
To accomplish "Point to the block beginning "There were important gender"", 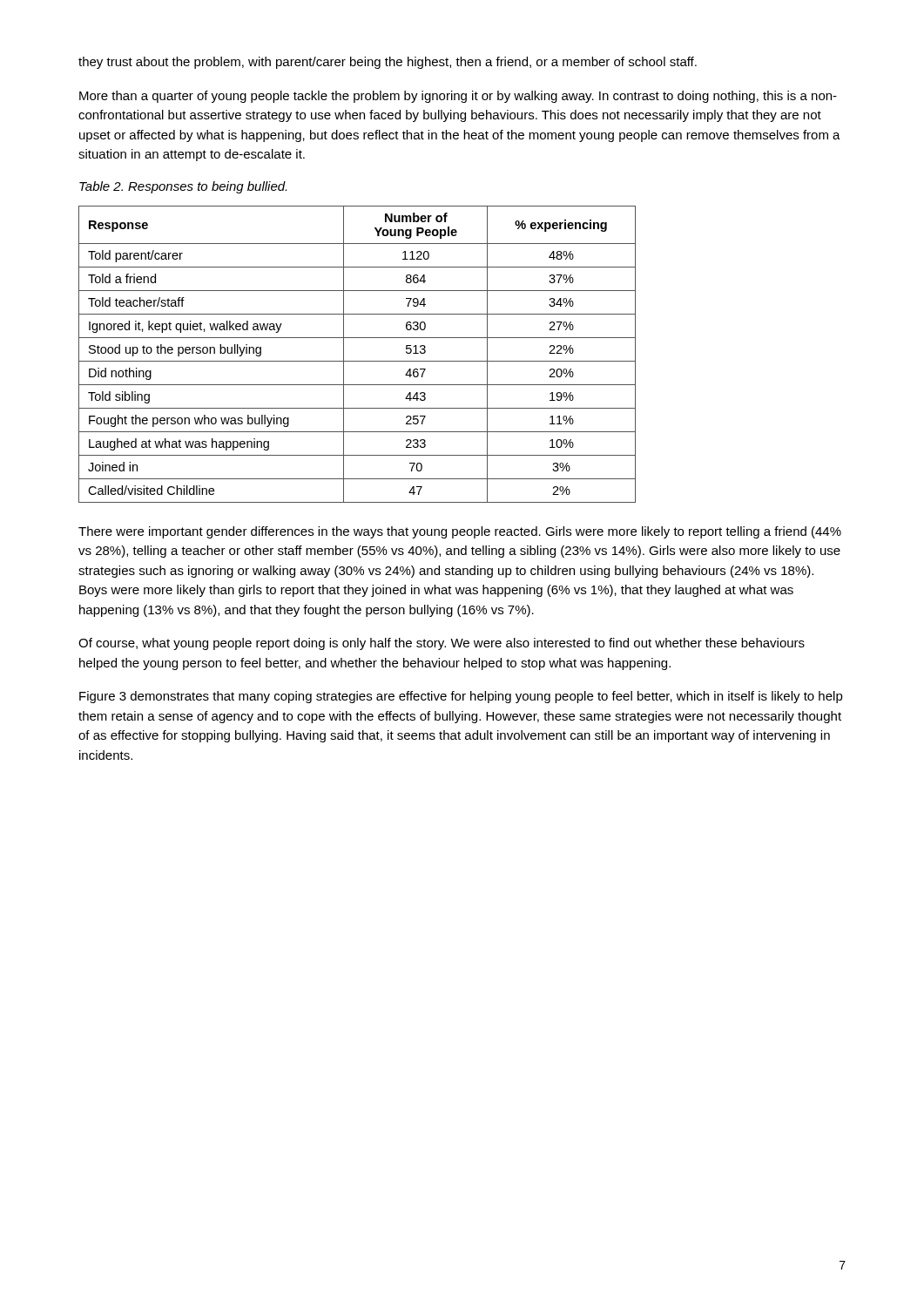I will 462,571.
